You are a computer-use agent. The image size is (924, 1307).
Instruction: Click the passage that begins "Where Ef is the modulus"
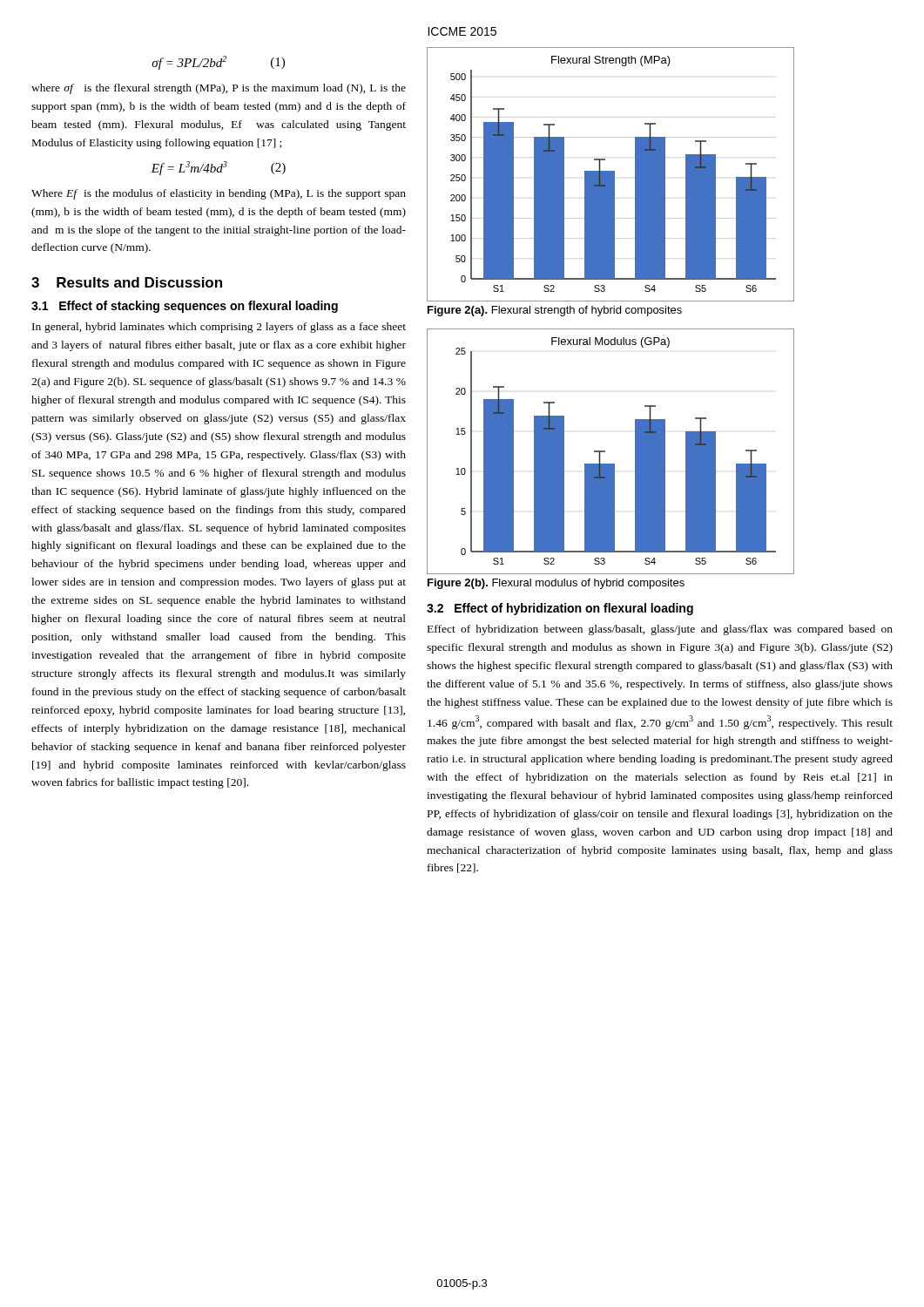(219, 220)
